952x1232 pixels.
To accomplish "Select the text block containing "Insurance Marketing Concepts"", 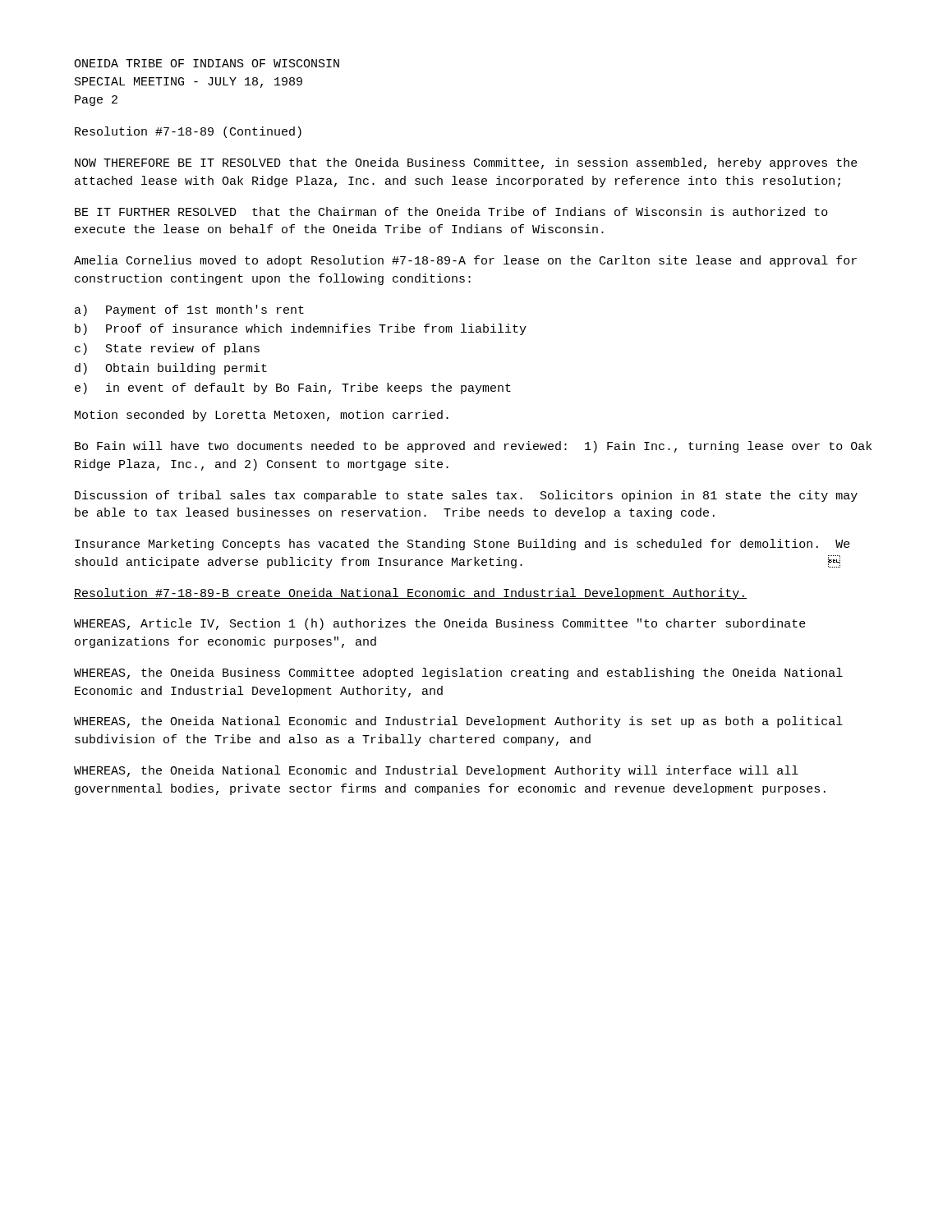I will pos(462,554).
